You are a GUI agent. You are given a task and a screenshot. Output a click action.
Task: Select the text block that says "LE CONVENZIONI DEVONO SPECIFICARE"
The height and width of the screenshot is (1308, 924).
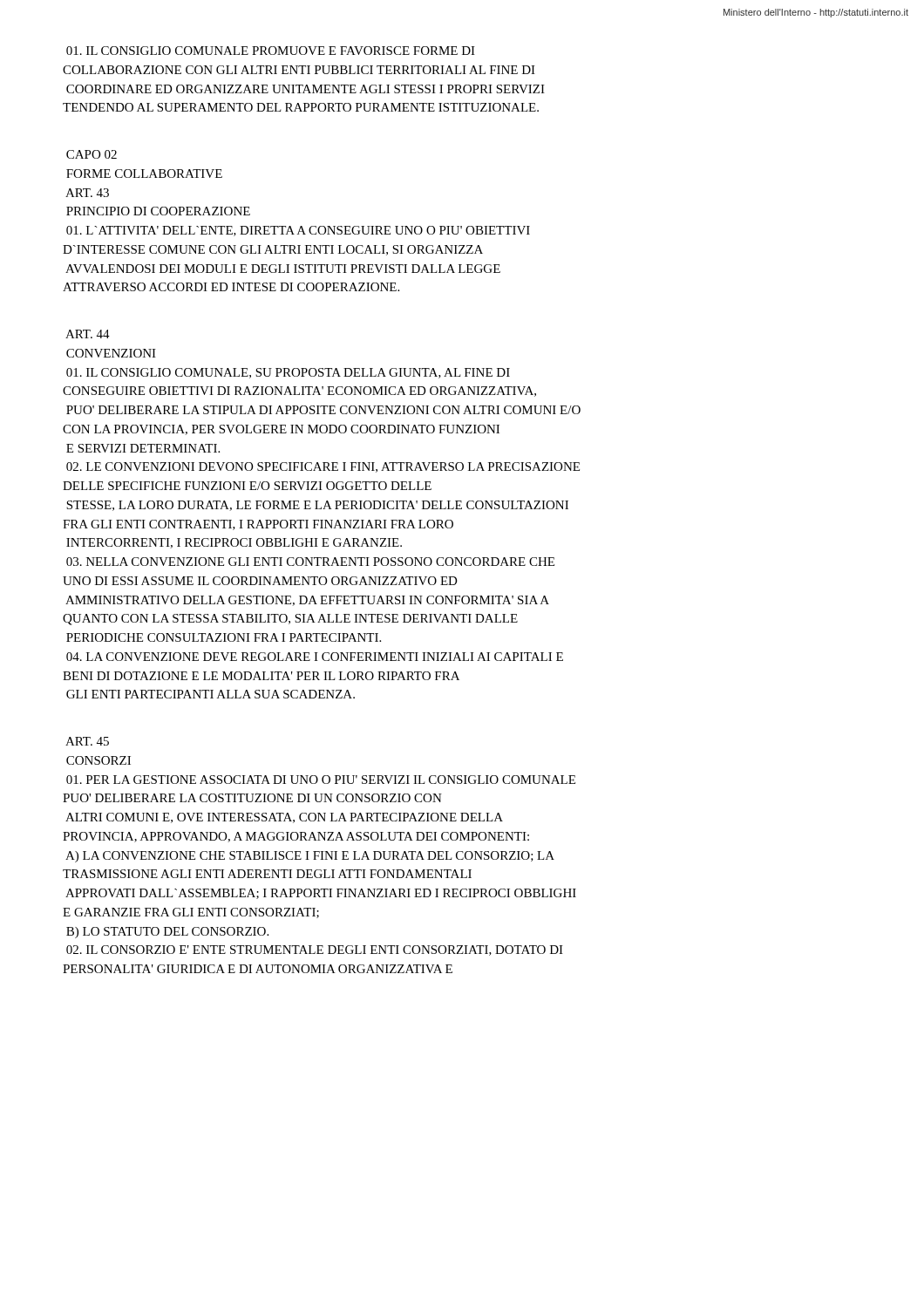pyautogui.click(x=472, y=505)
